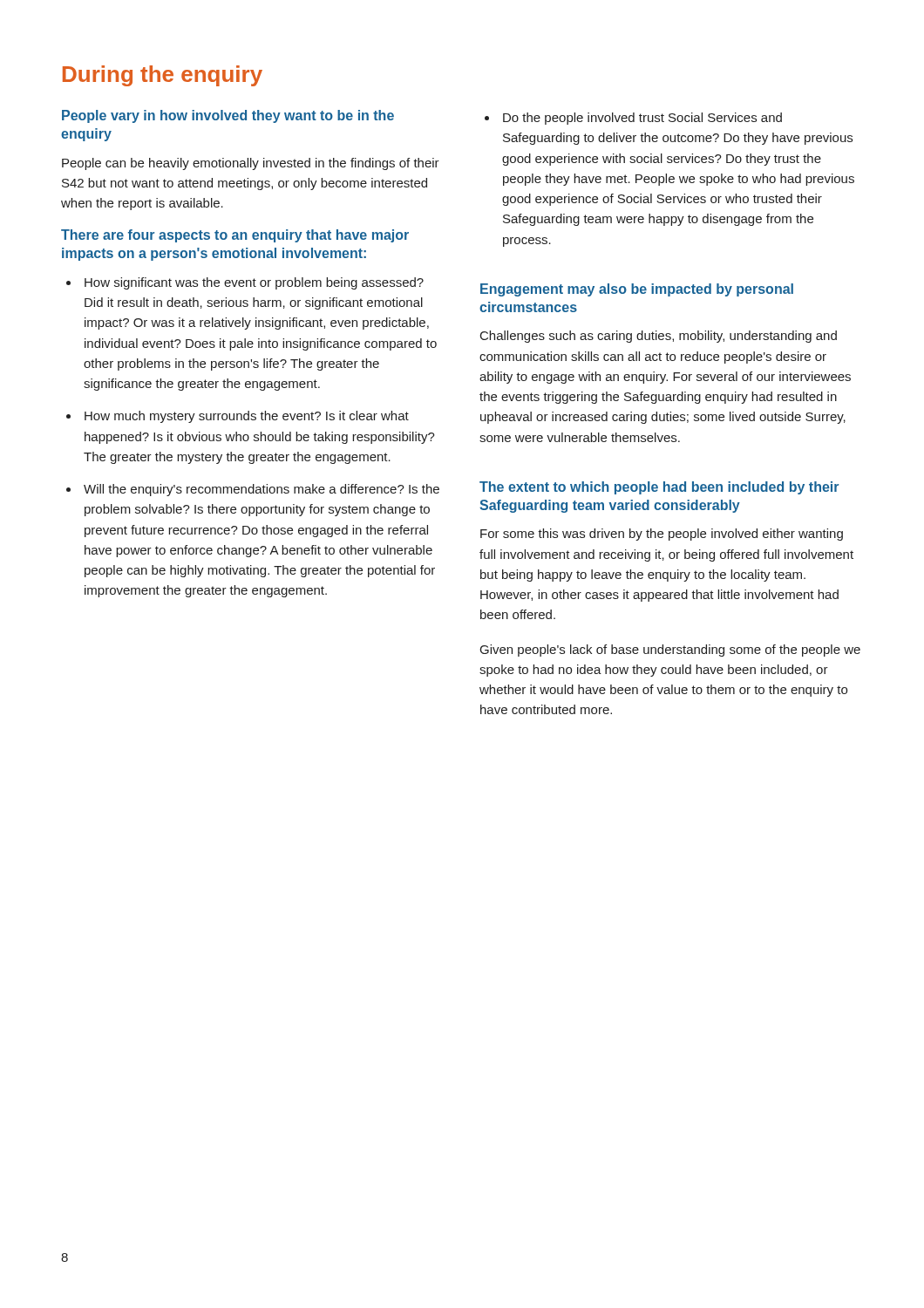Locate the title with the text "During the enquiry"

click(x=163, y=76)
